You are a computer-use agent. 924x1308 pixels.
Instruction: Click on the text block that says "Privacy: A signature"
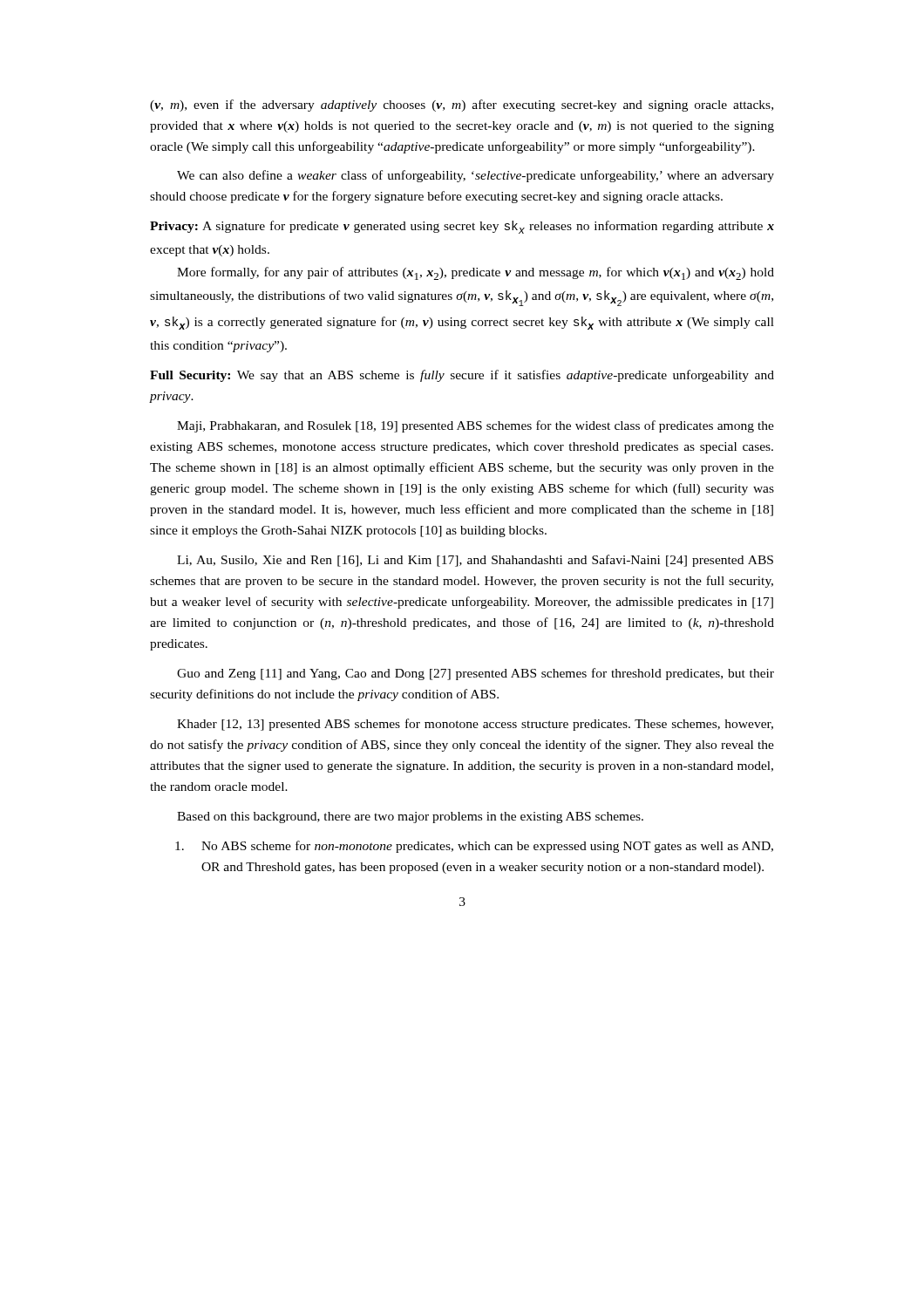(462, 237)
